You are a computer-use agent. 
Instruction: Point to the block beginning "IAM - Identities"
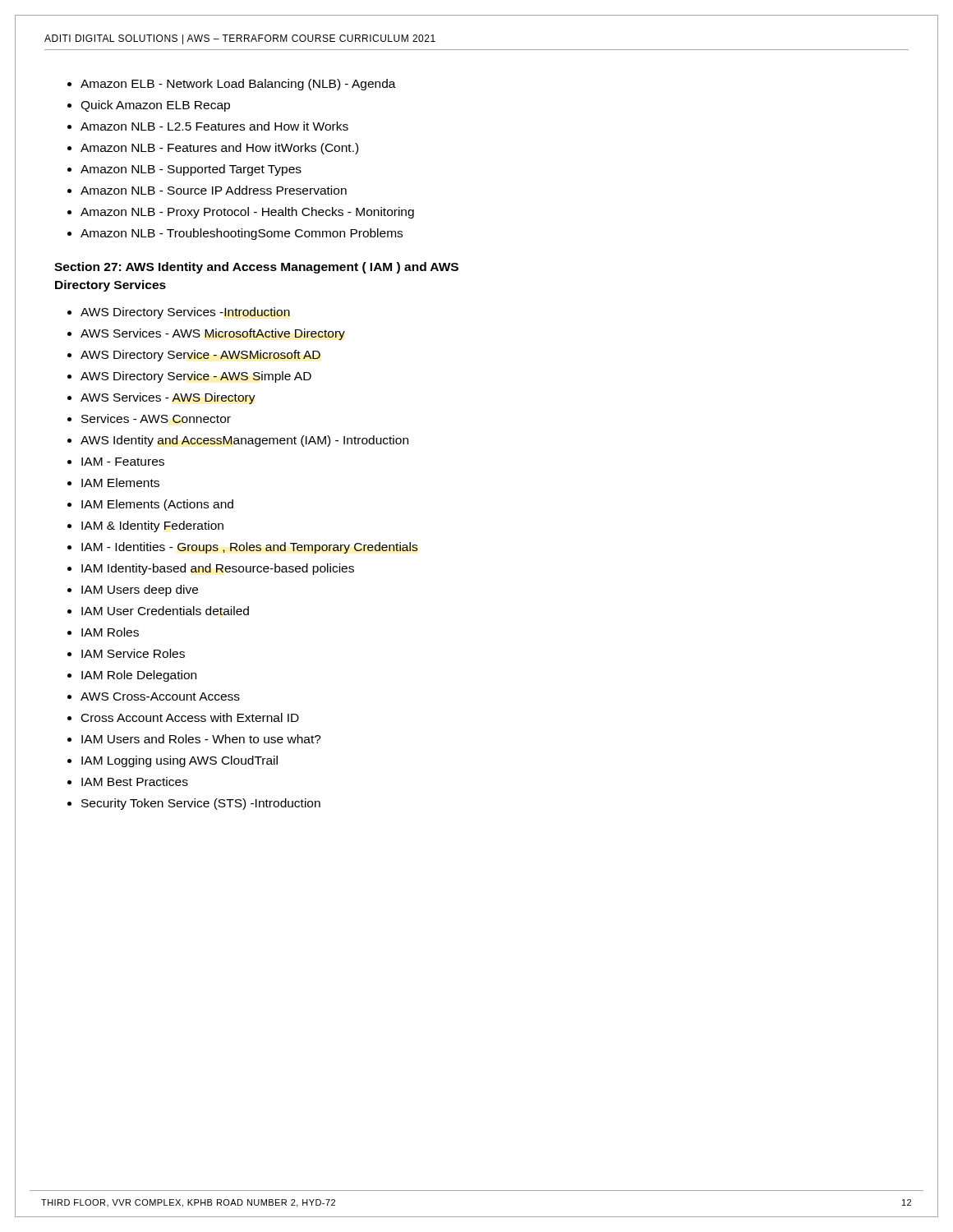(x=249, y=546)
